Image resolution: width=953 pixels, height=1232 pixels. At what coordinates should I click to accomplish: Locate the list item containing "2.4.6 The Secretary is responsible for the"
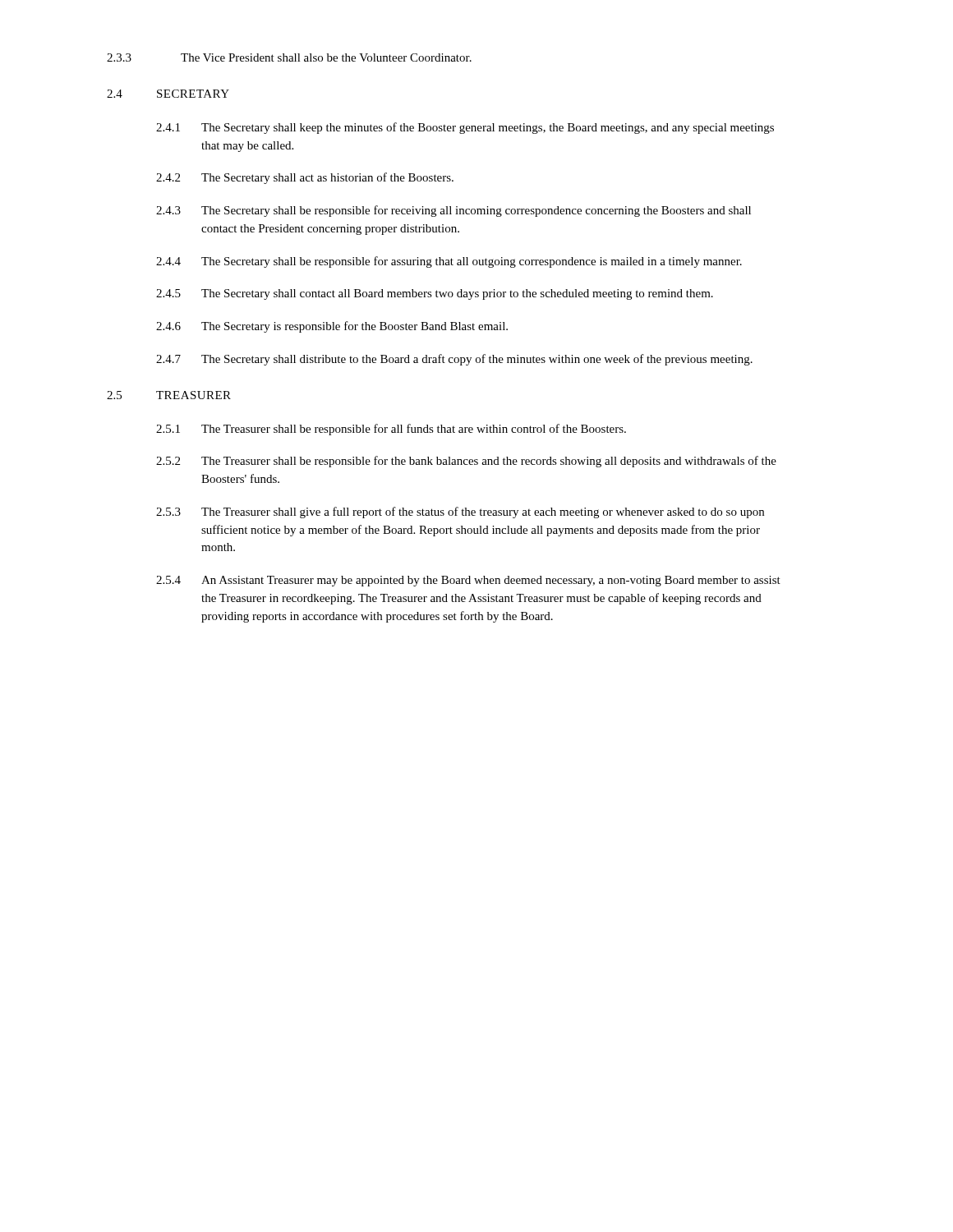[468, 327]
